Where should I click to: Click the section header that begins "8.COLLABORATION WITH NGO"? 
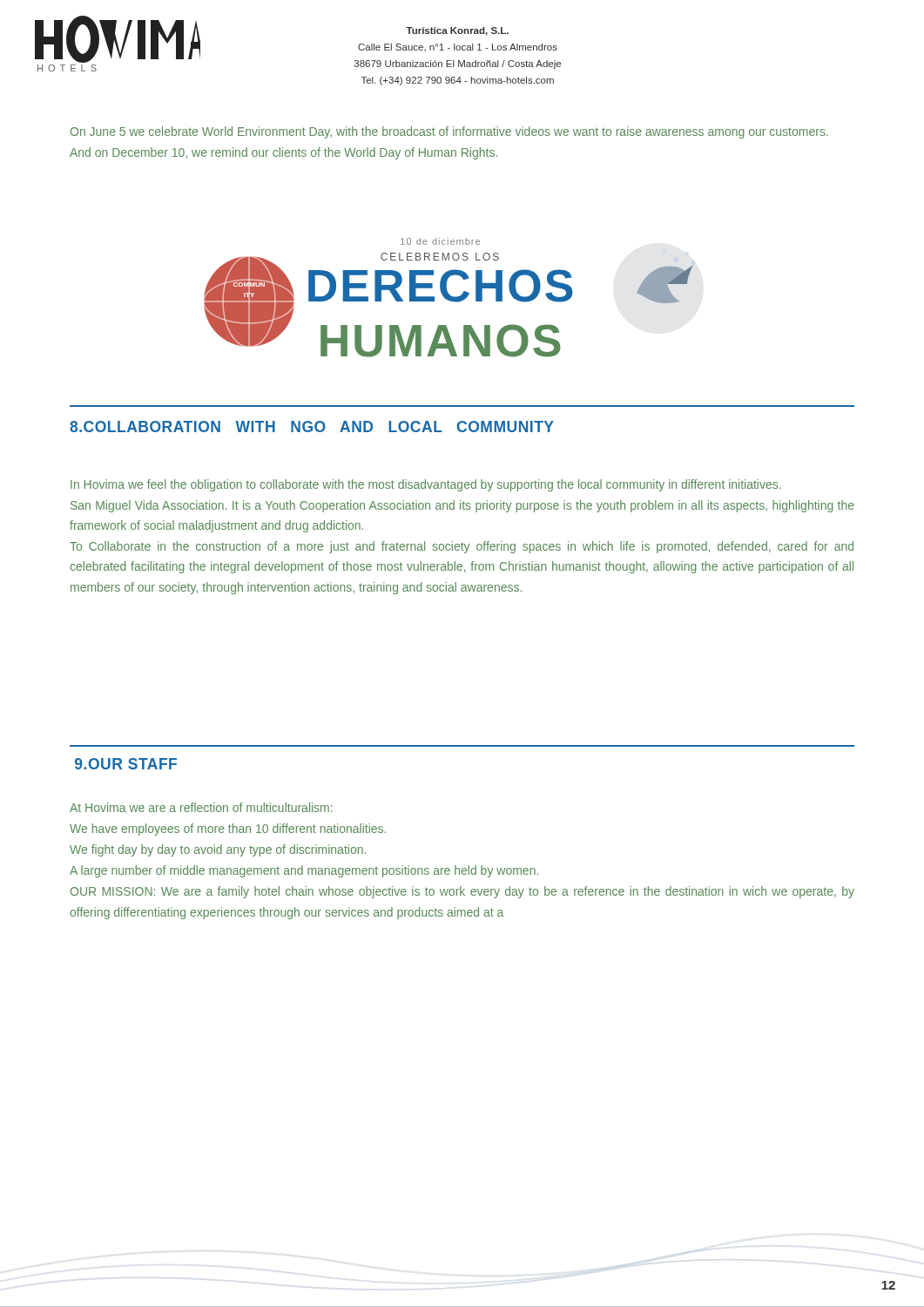462,422
